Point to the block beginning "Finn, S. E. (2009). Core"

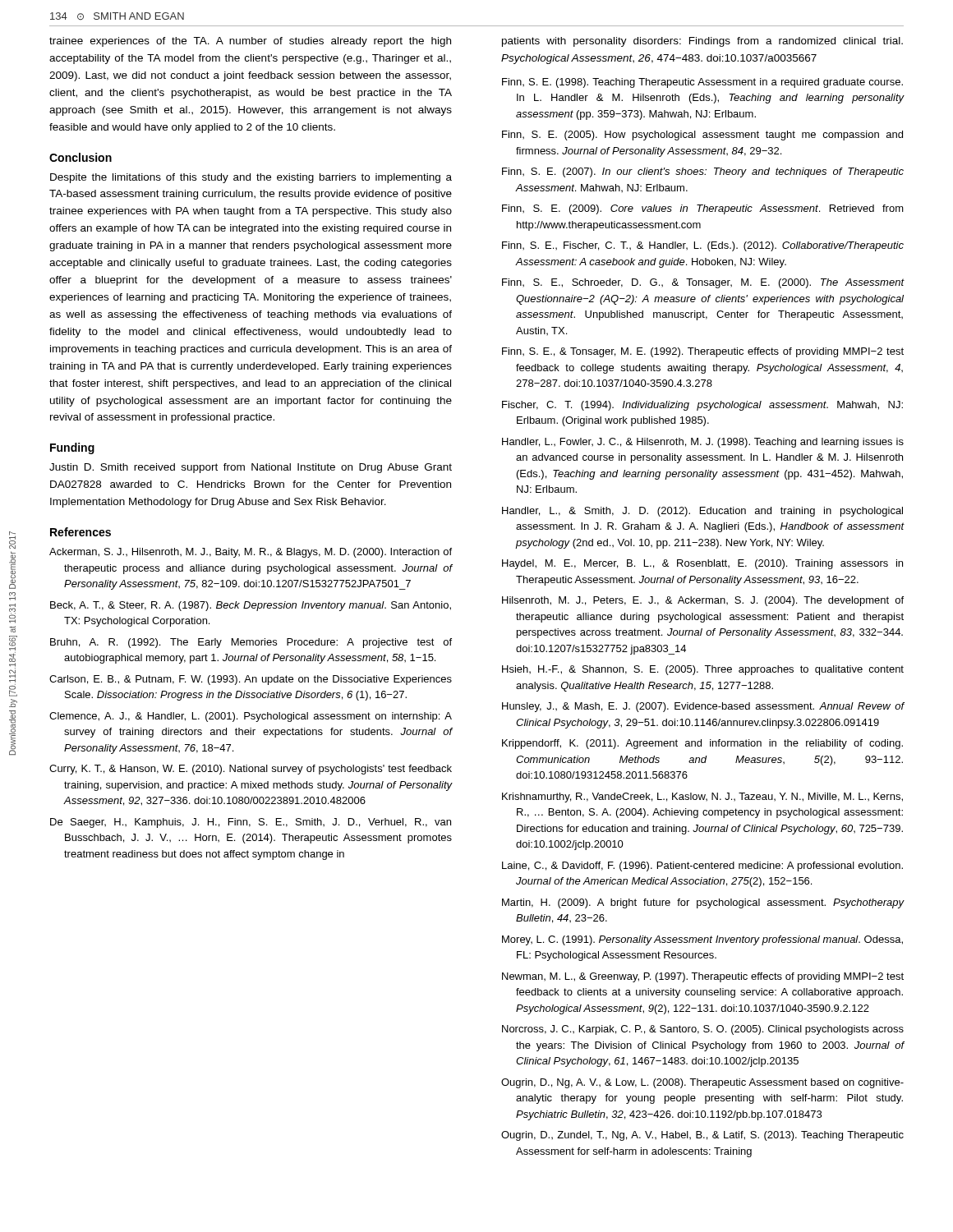click(x=702, y=216)
